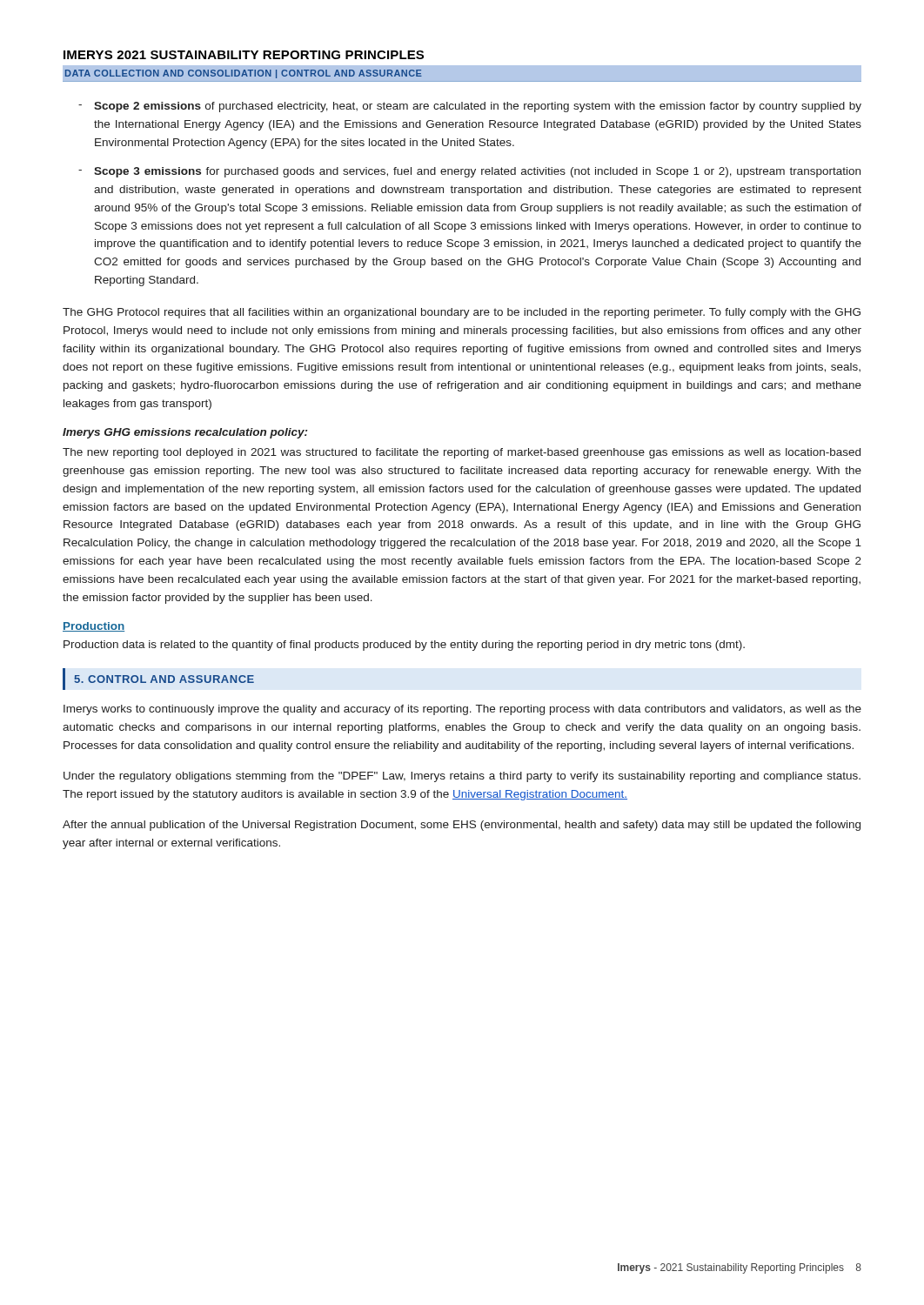Click where it says "IMERYS 2021 SUSTAINABILITY REPORTING PRINCIPLES"
924x1305 pixels.
tap(244, 54)
